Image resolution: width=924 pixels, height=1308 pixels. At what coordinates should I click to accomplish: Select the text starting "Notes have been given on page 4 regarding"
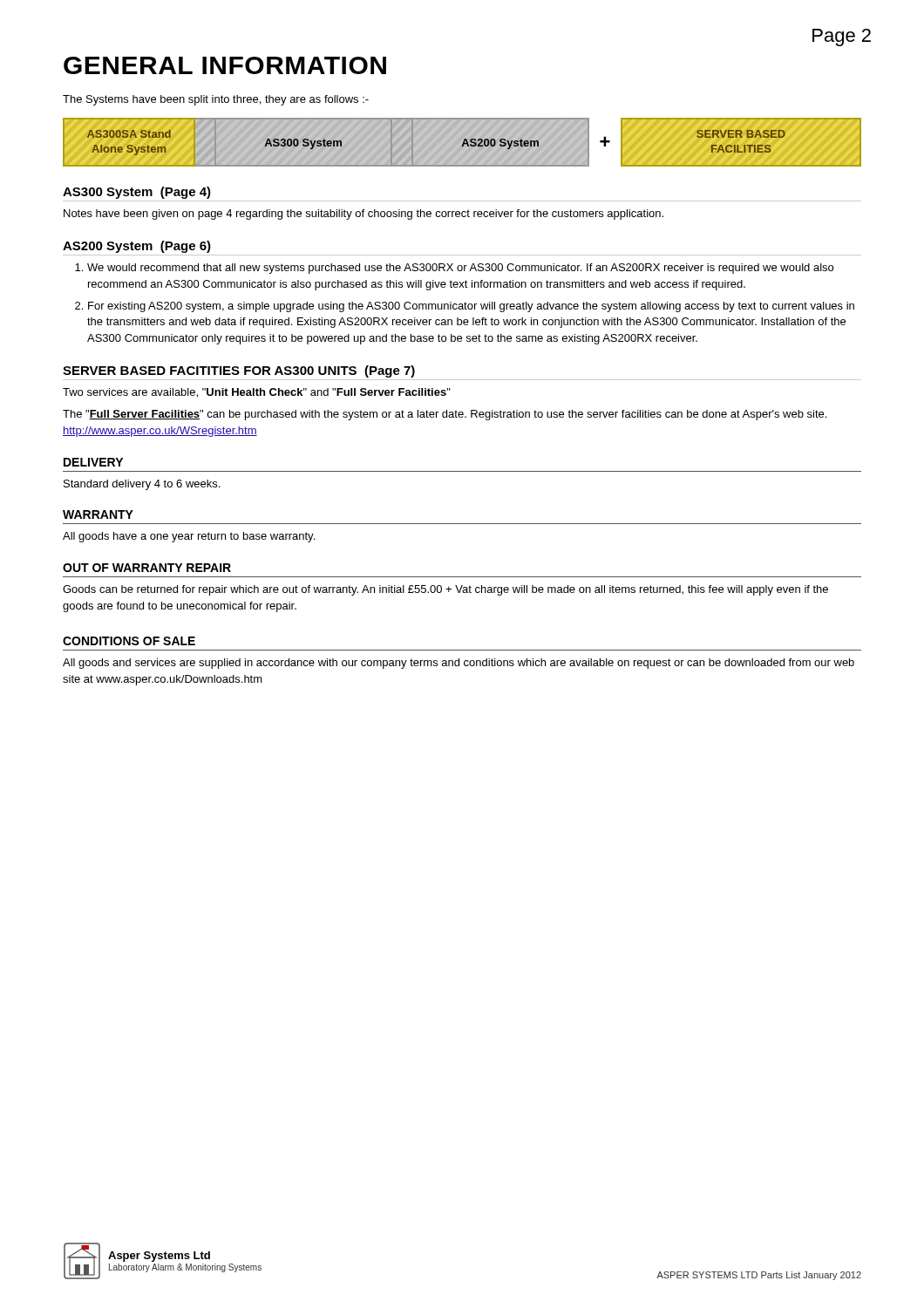click(364, 213)
